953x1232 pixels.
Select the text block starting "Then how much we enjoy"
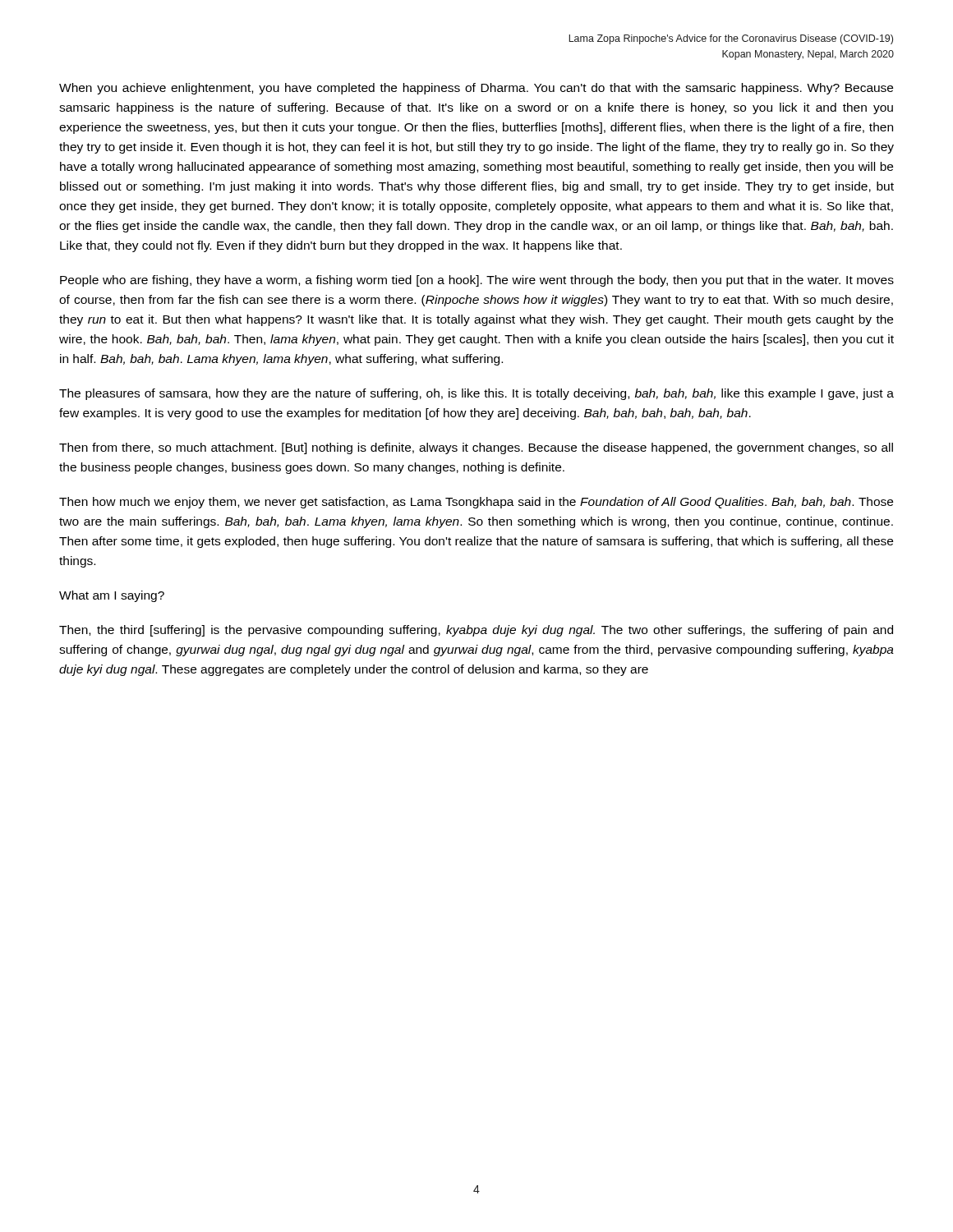tap(476, 531)
